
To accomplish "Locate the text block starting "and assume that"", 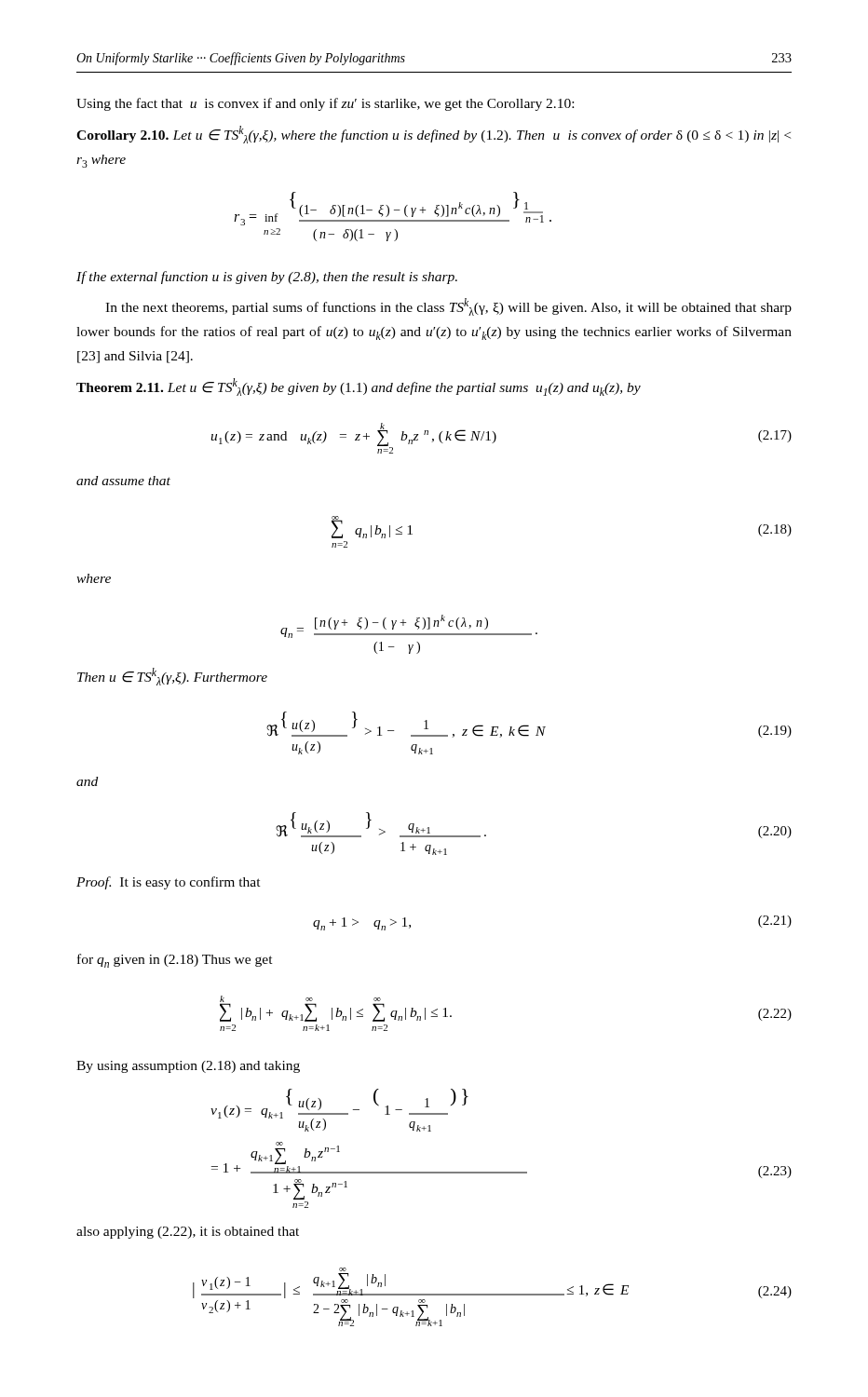I will 123,480.
